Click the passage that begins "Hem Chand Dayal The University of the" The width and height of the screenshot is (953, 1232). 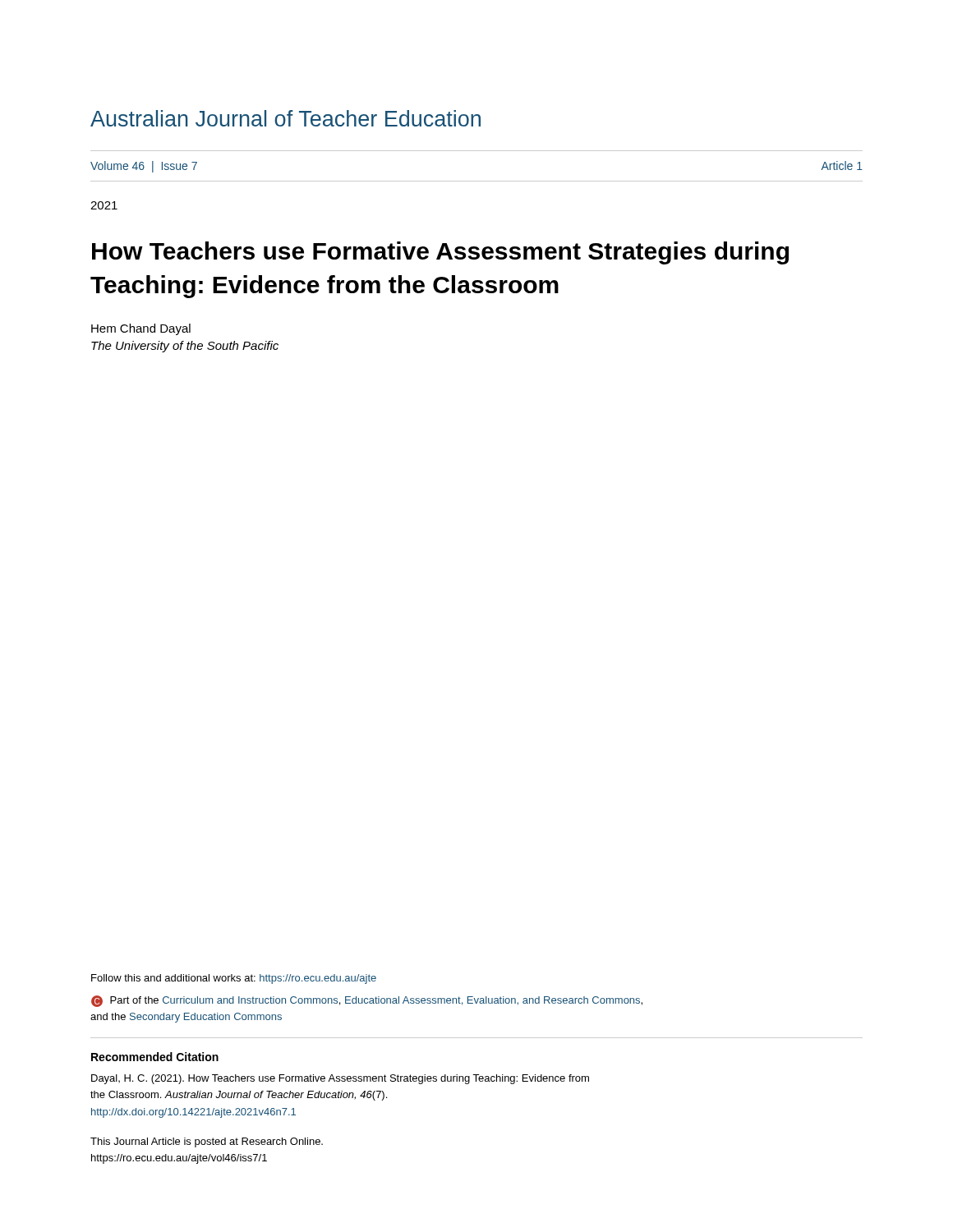[141, 329]
